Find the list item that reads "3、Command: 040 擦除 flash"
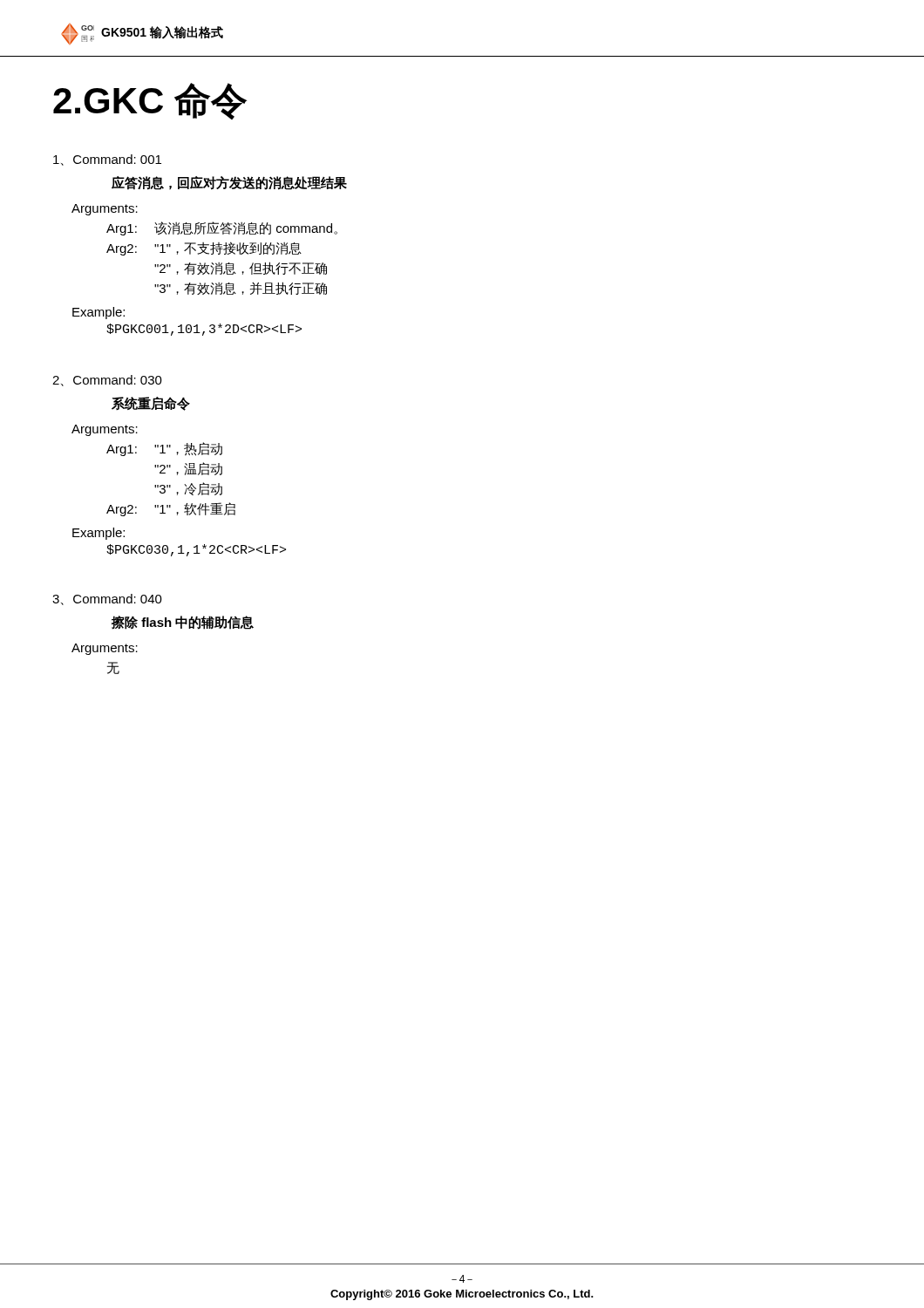 point(107,600)
